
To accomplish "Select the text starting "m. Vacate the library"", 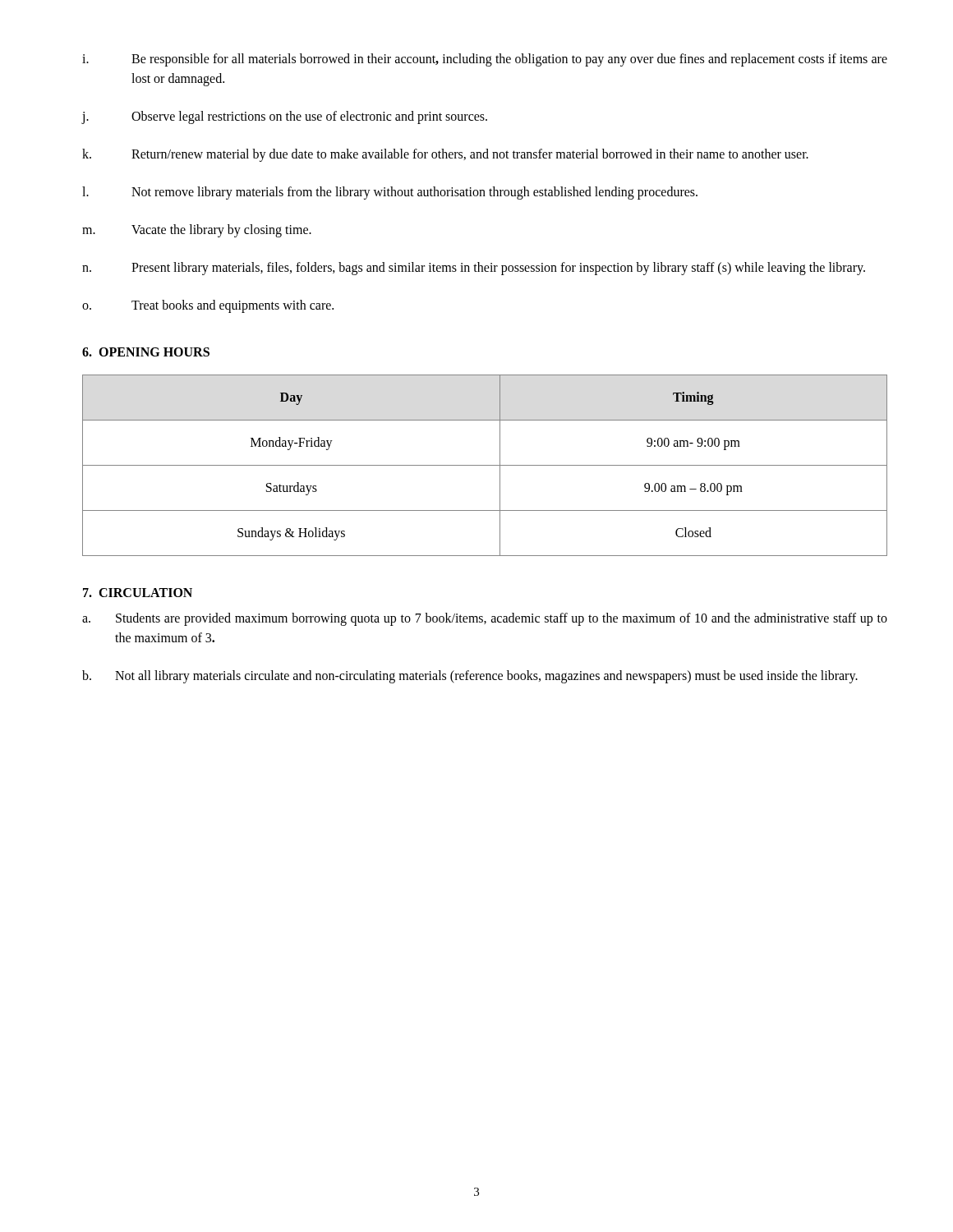I will click(197, 231).
